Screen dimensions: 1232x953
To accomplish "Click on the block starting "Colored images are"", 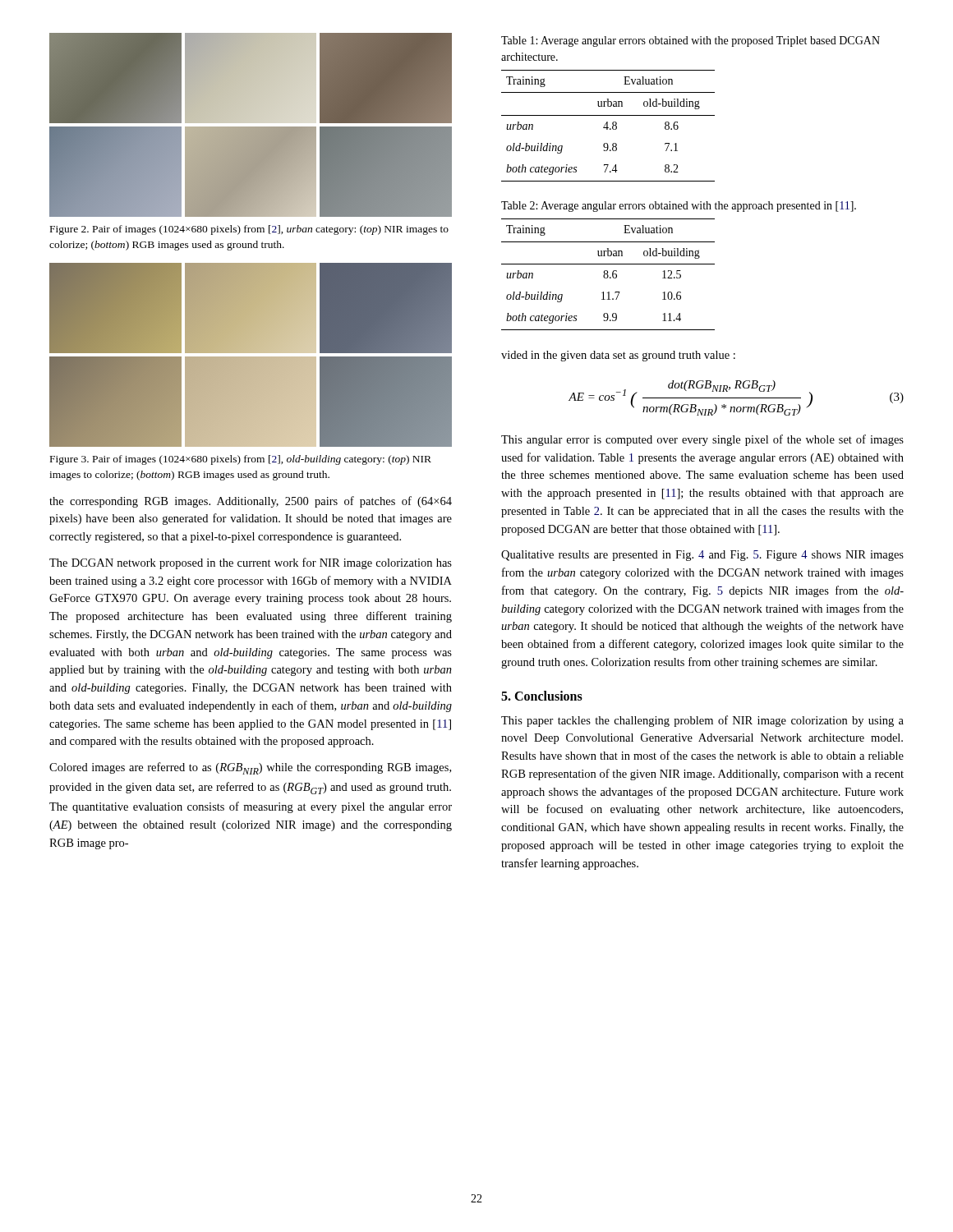I will pos(251,805).
